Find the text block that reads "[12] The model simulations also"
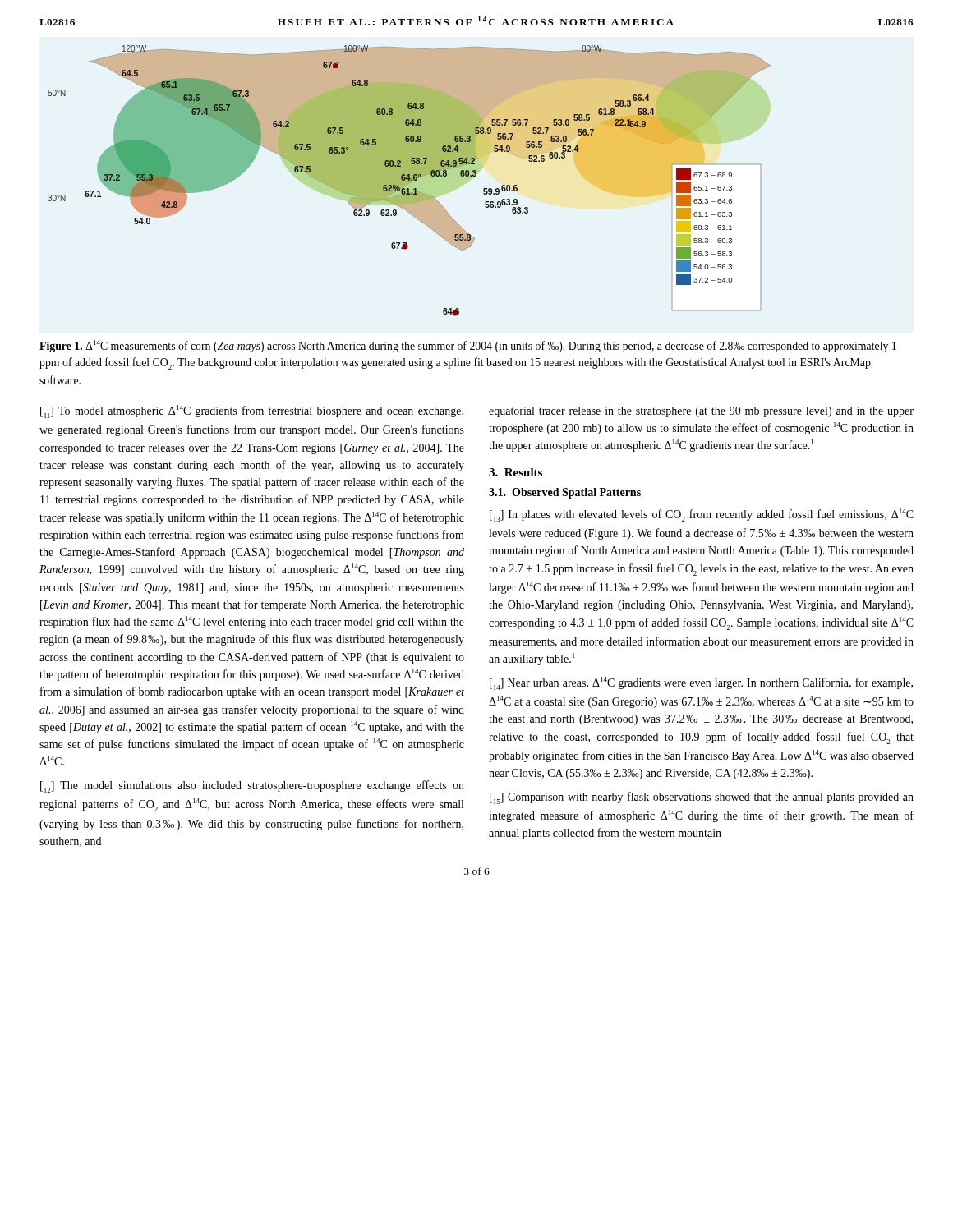 point(252,813)
